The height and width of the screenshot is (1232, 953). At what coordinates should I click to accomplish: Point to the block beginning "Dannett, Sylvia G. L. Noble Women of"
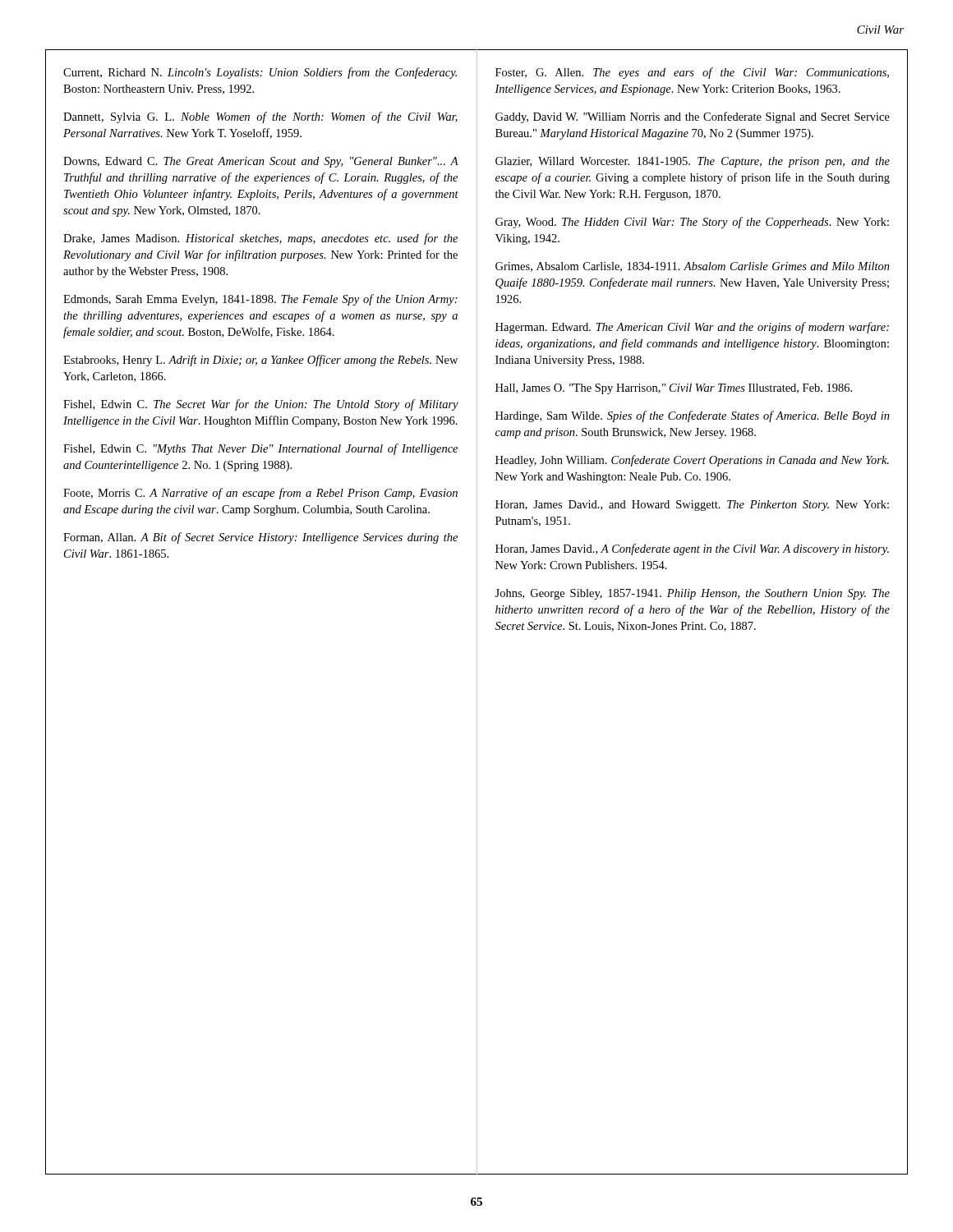point(261,125)
